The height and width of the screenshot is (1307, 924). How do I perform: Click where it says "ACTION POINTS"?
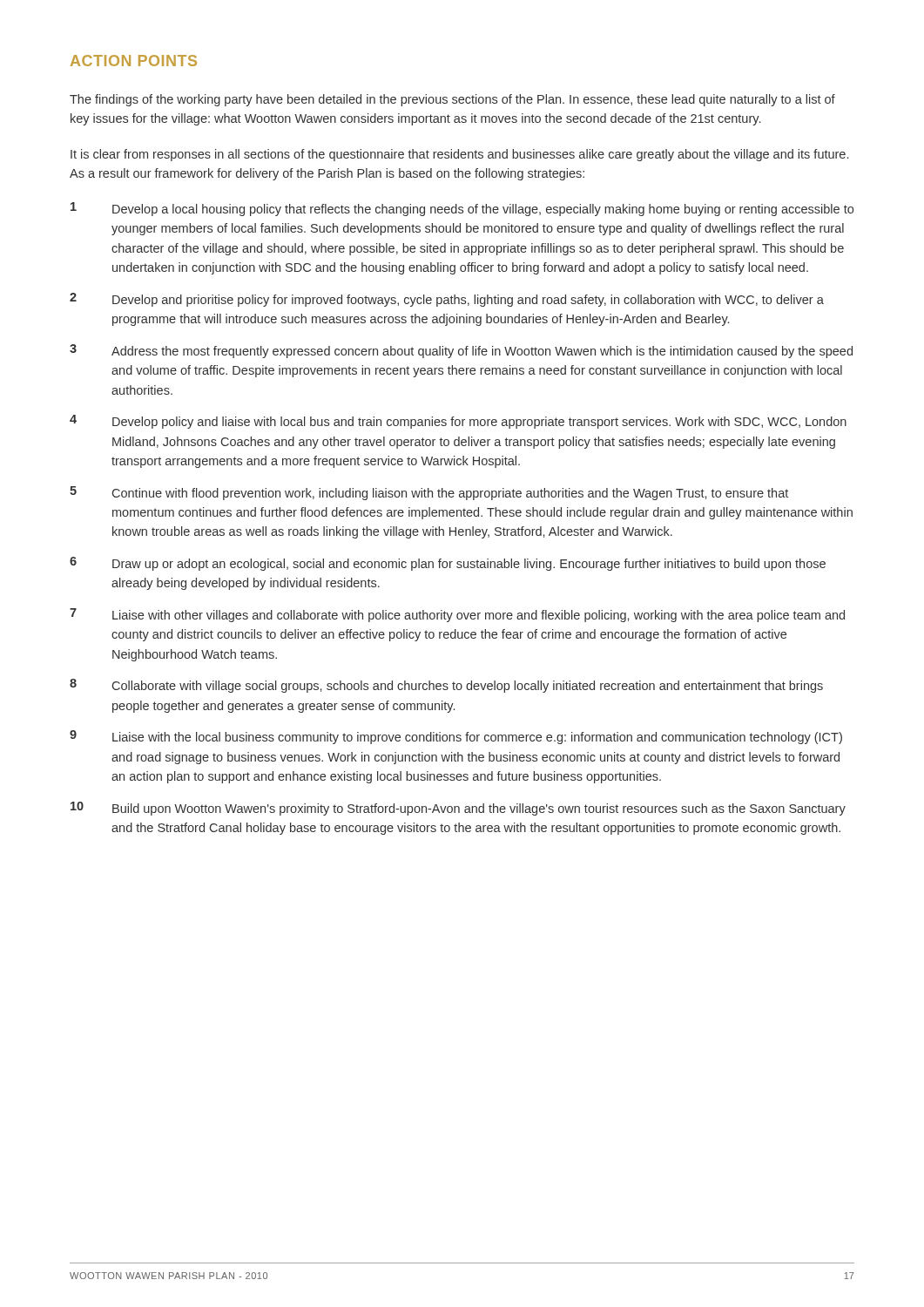click(x=134, y=61)
